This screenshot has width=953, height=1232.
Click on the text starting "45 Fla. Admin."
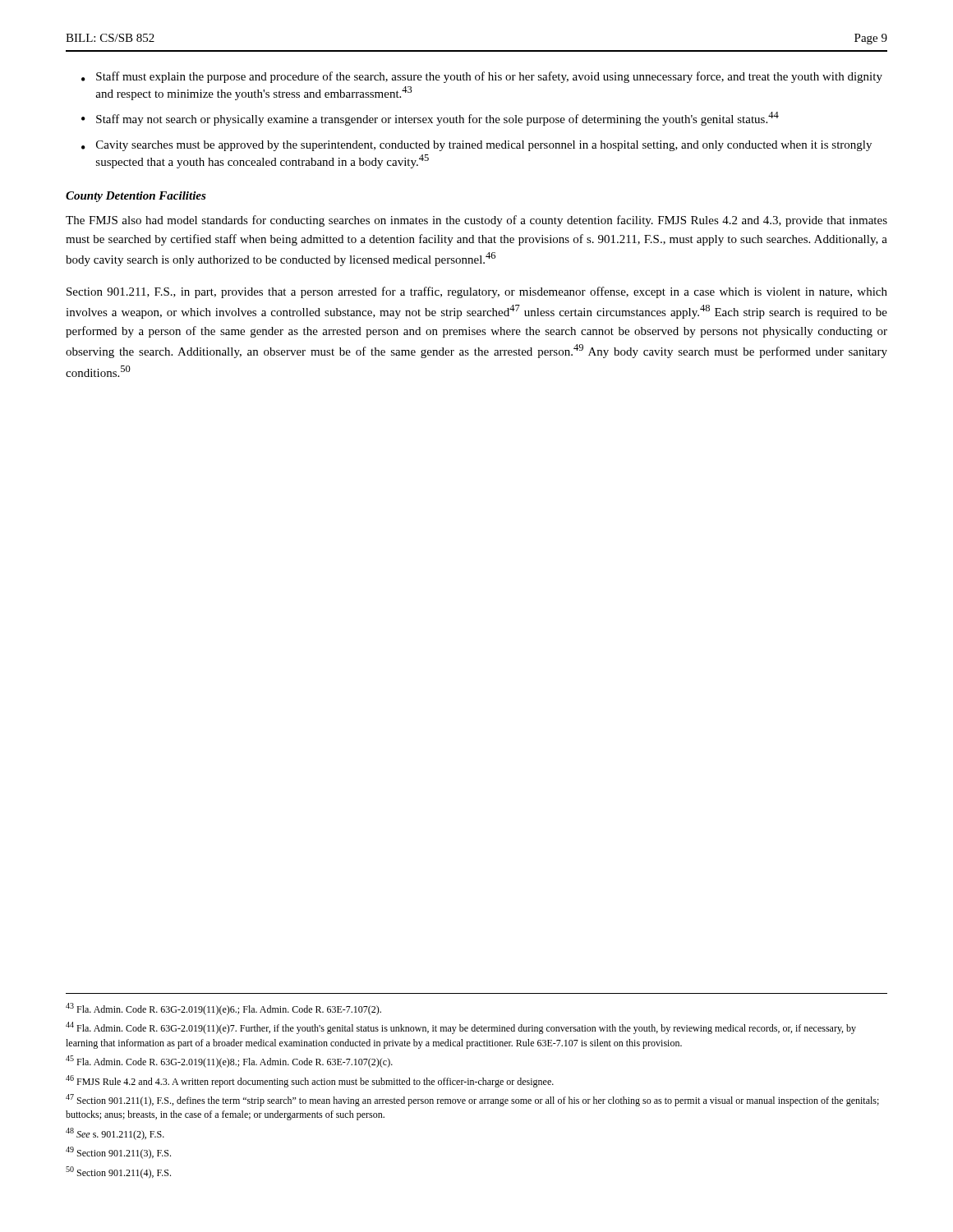point(229,1061)
